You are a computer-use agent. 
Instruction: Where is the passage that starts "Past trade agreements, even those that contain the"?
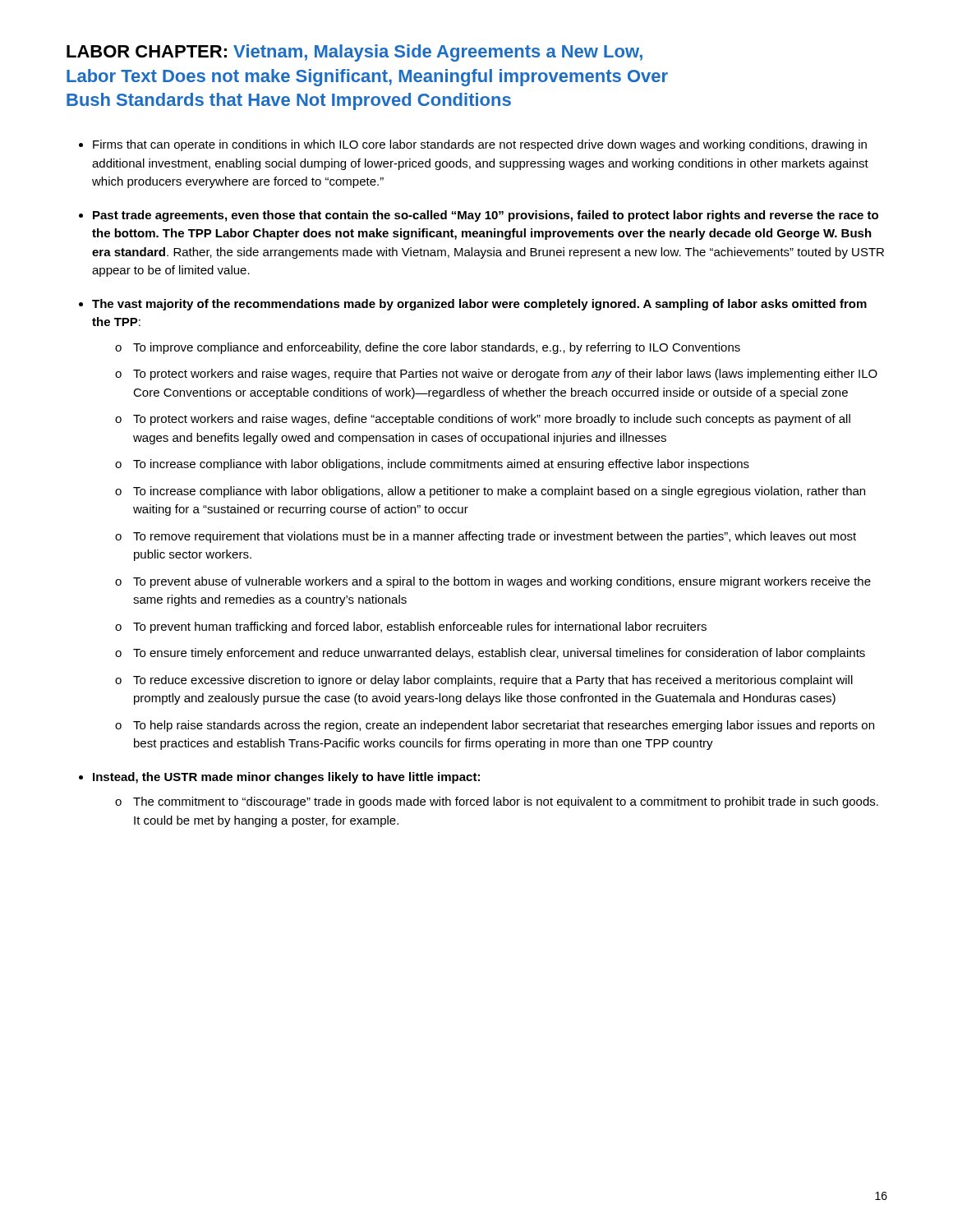click(488, 242)
